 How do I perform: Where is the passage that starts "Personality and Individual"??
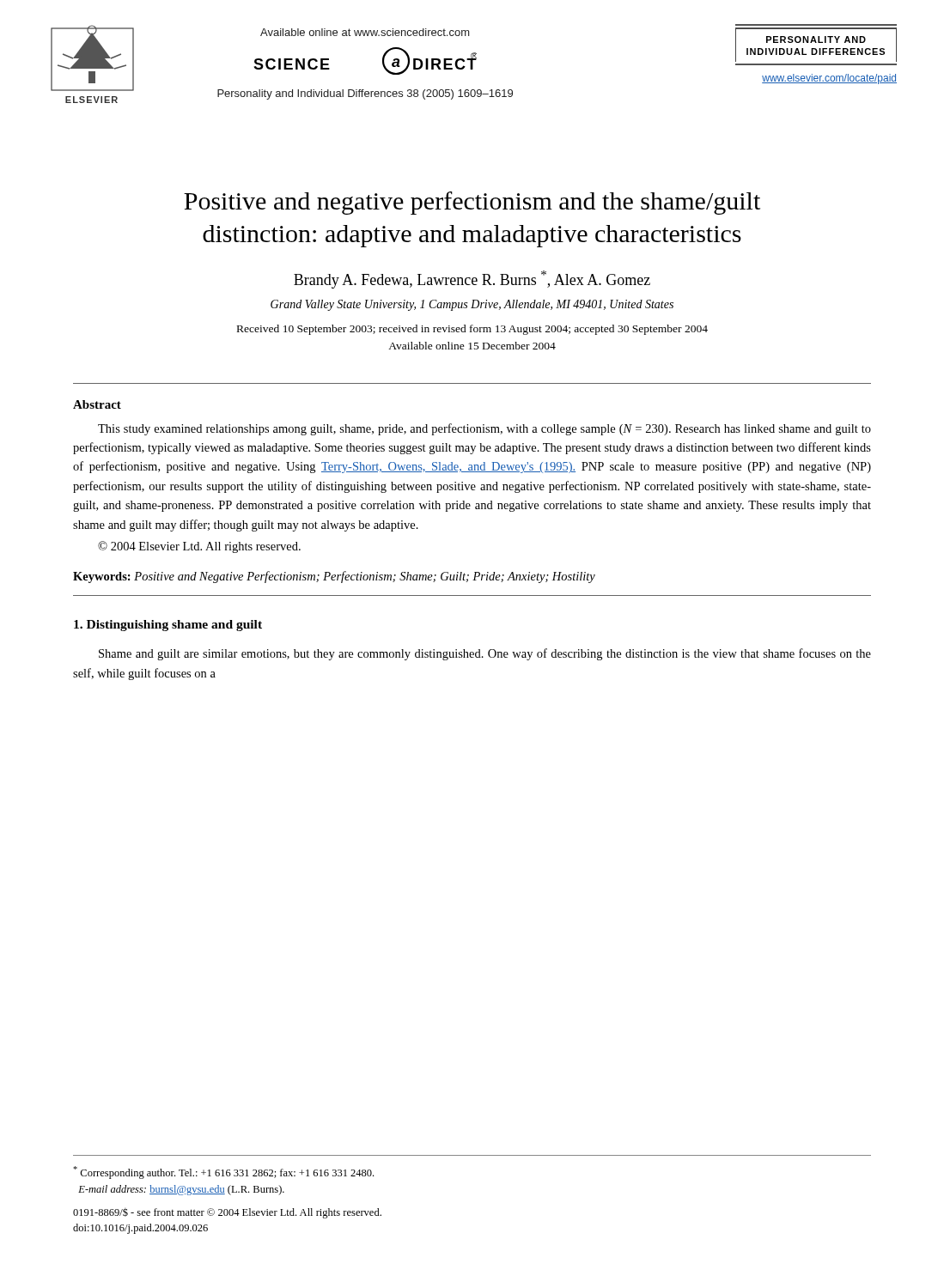pyautogui.click(x=365, y=93)
